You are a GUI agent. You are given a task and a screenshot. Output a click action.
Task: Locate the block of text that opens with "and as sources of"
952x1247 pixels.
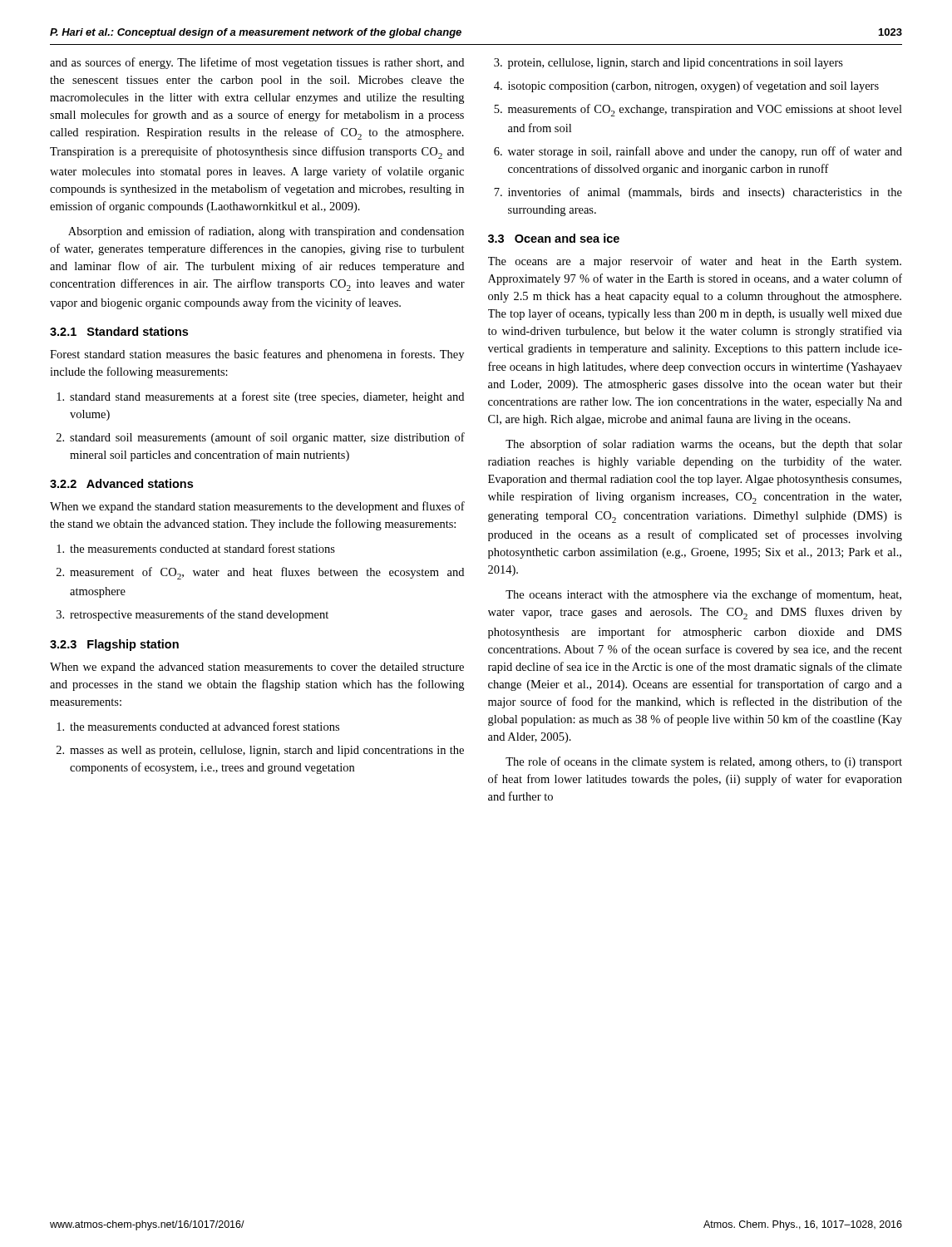(257, 134)
